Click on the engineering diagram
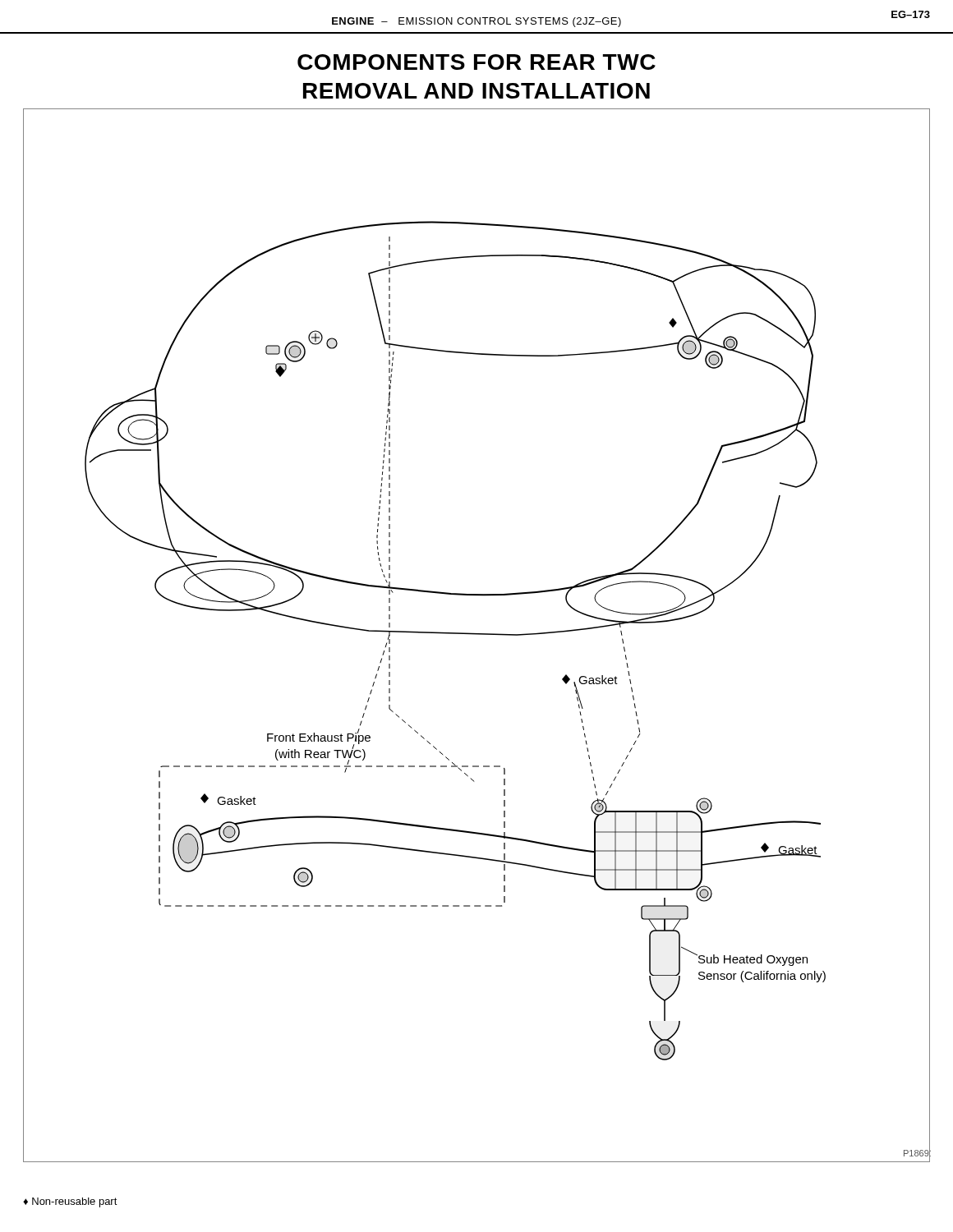This screenshot has width=953, height=1232. (476, 635)
